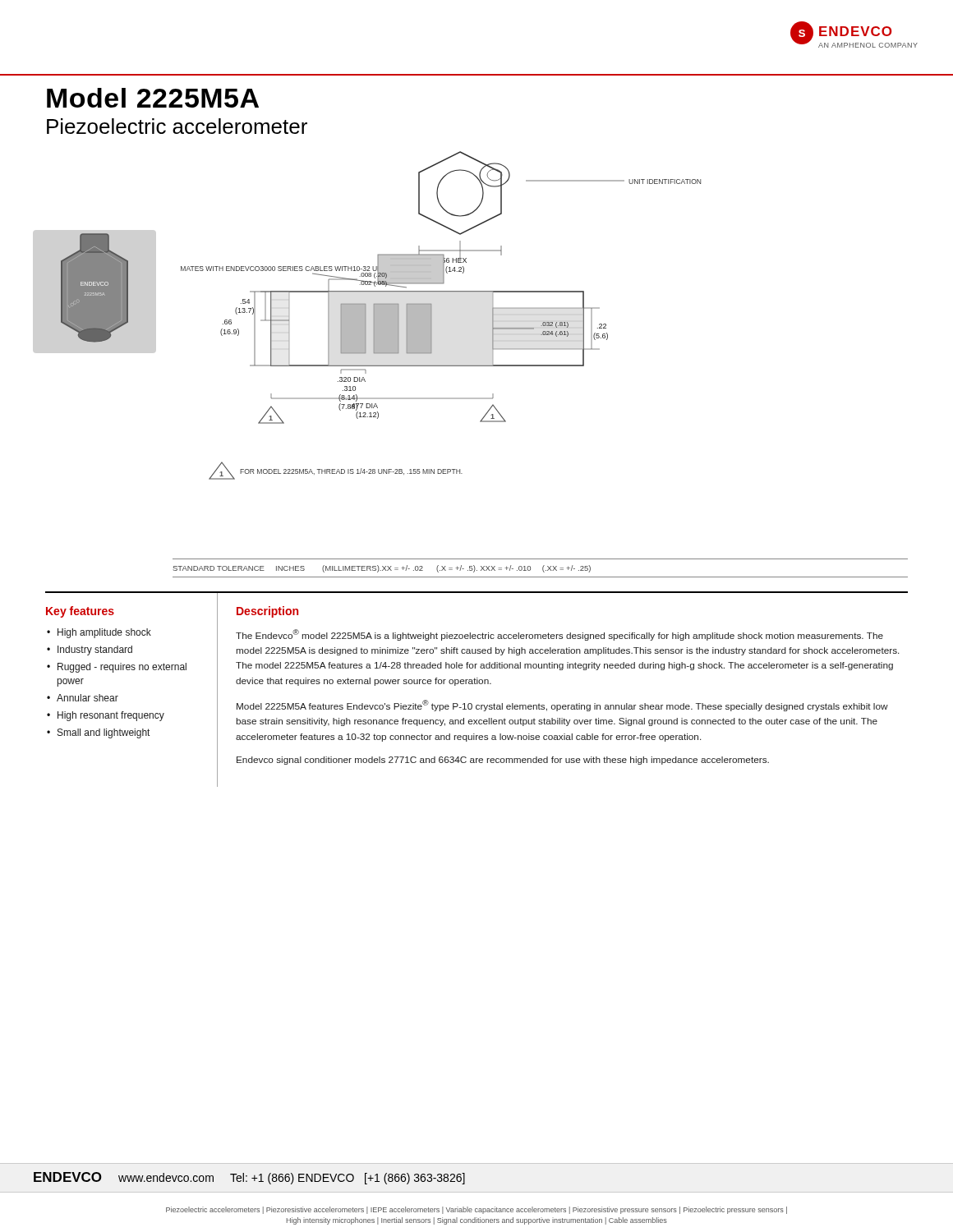Viewport: 953px width, 1232px height.
Task: Click the passage that begins "The Endevco® model"
Action: 568,657
